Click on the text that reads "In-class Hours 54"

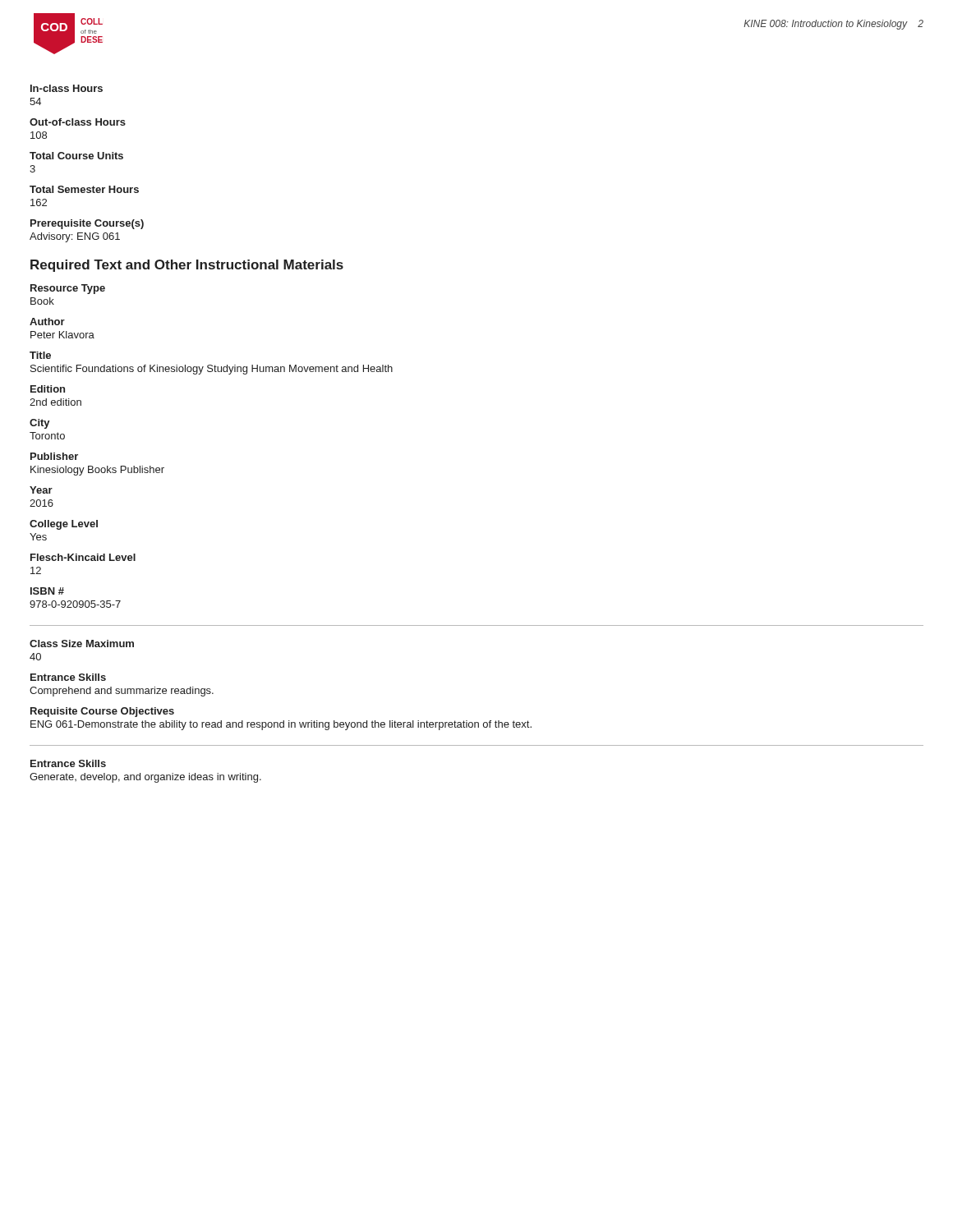[x=67, y=88]
